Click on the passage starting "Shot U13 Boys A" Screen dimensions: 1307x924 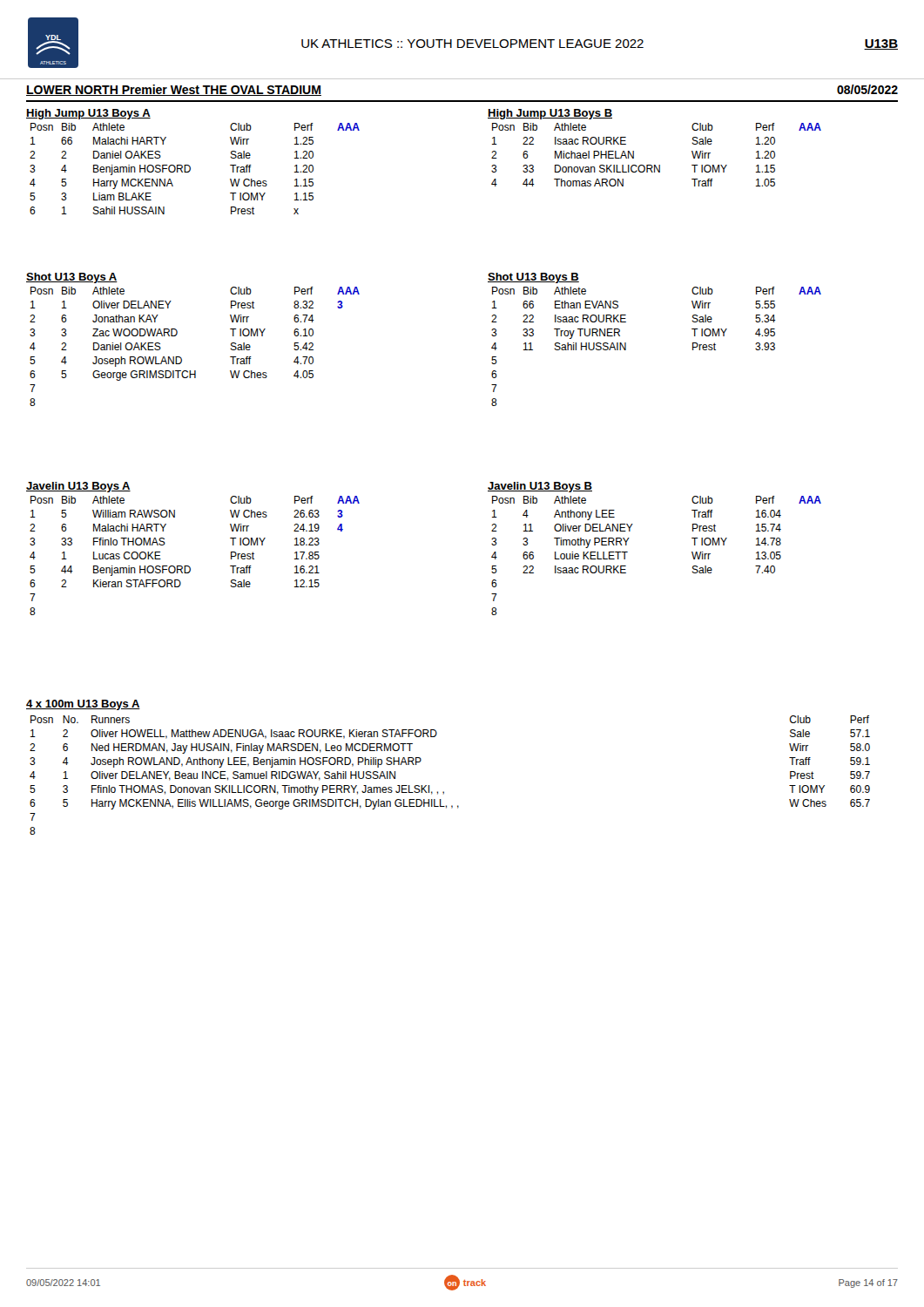(72, 277)
